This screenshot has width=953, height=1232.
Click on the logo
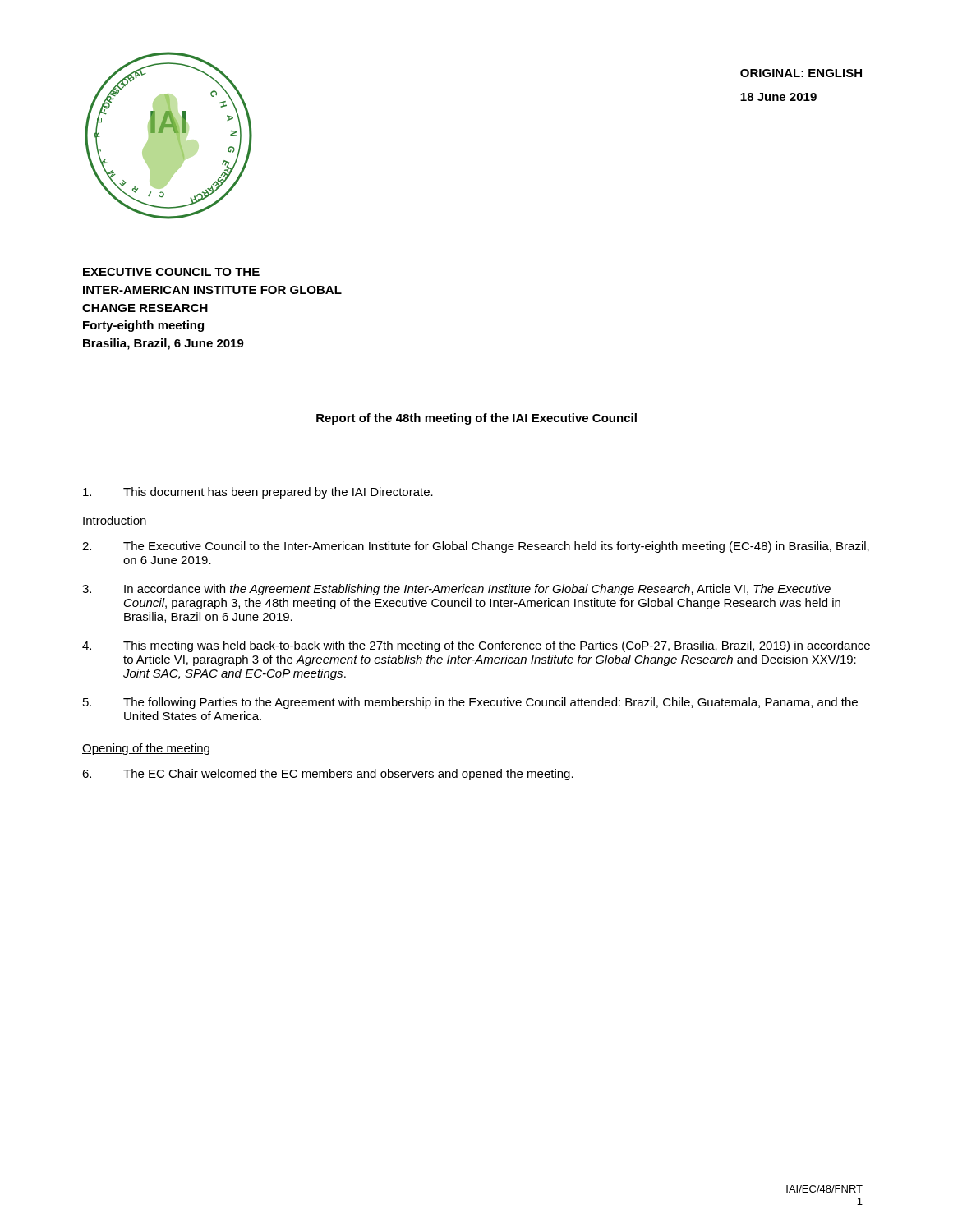click(x=168, y=136)
